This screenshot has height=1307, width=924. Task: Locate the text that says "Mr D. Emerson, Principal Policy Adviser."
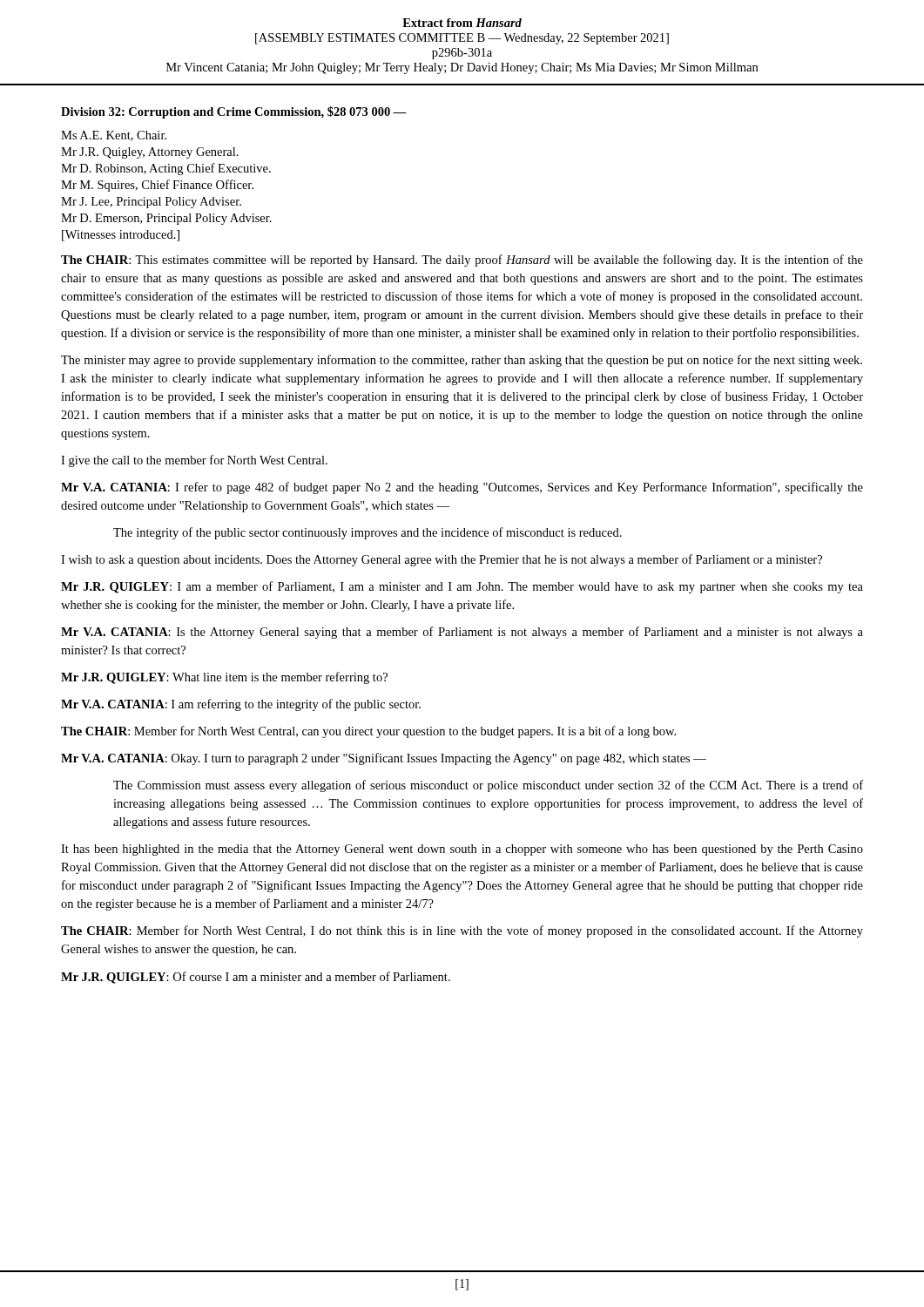click(x=167, y=218)
